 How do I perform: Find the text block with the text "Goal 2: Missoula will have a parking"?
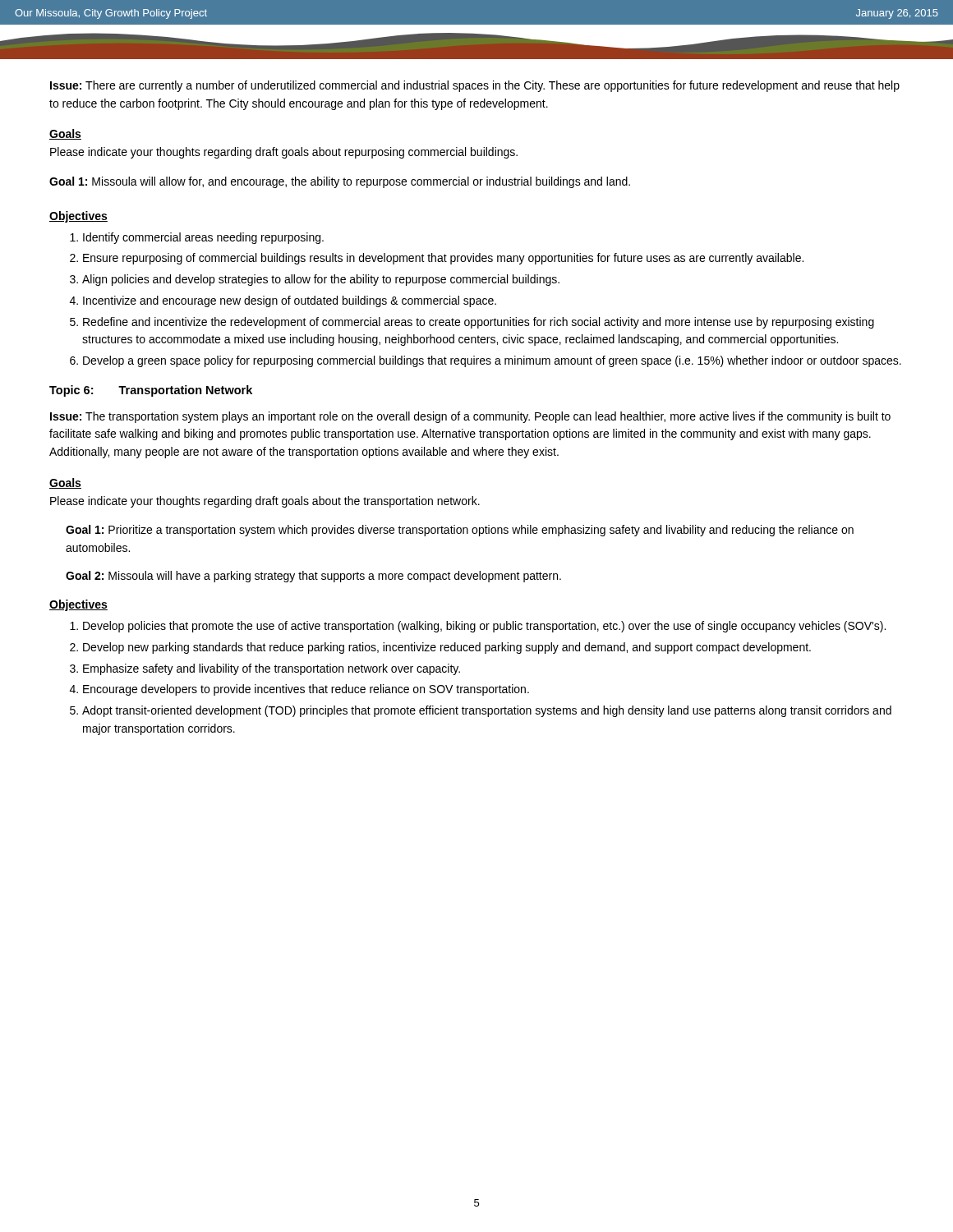(x=314, y=576)
